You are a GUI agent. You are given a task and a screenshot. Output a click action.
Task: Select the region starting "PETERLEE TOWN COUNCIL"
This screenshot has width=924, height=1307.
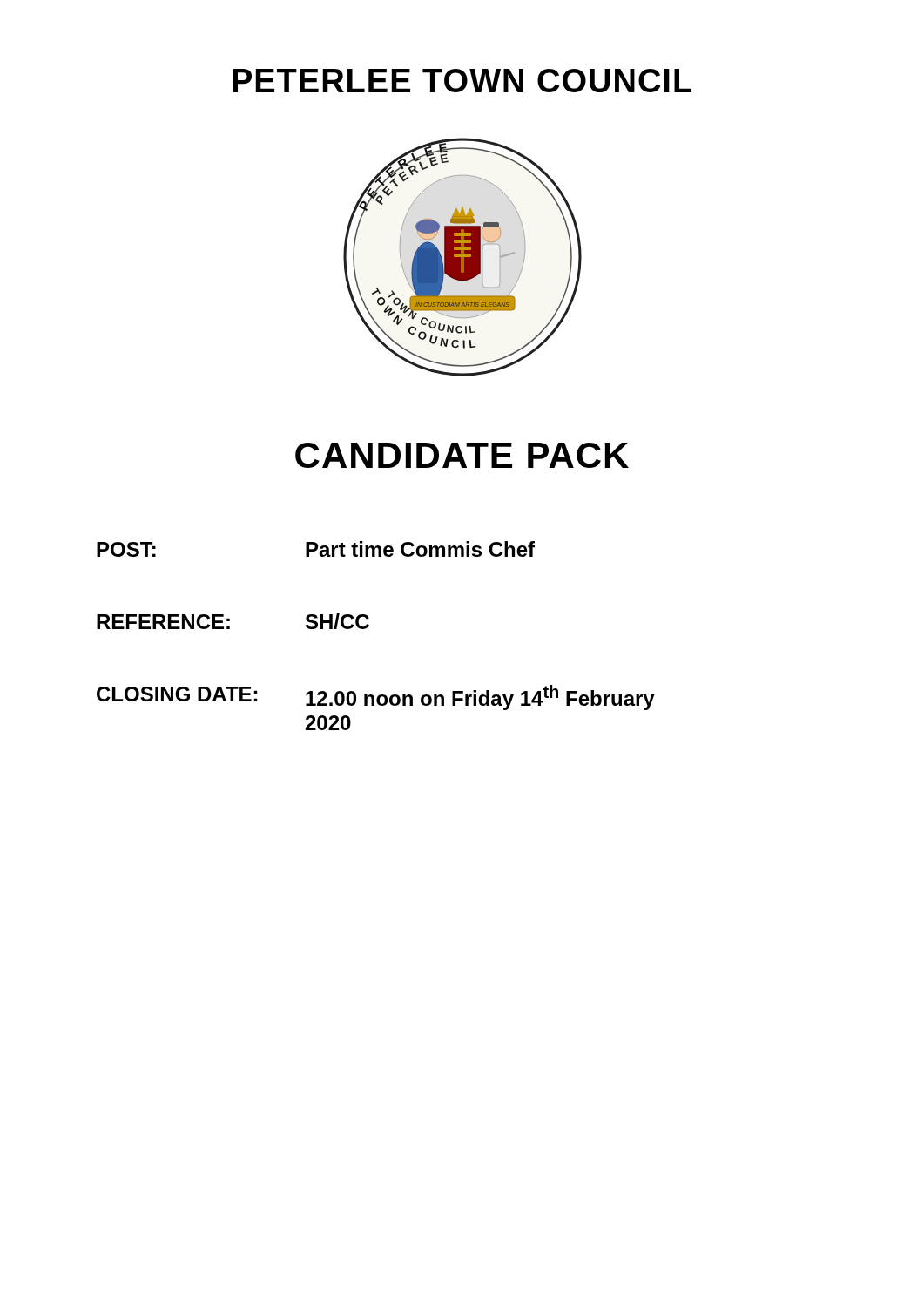(x=462, y=81)
